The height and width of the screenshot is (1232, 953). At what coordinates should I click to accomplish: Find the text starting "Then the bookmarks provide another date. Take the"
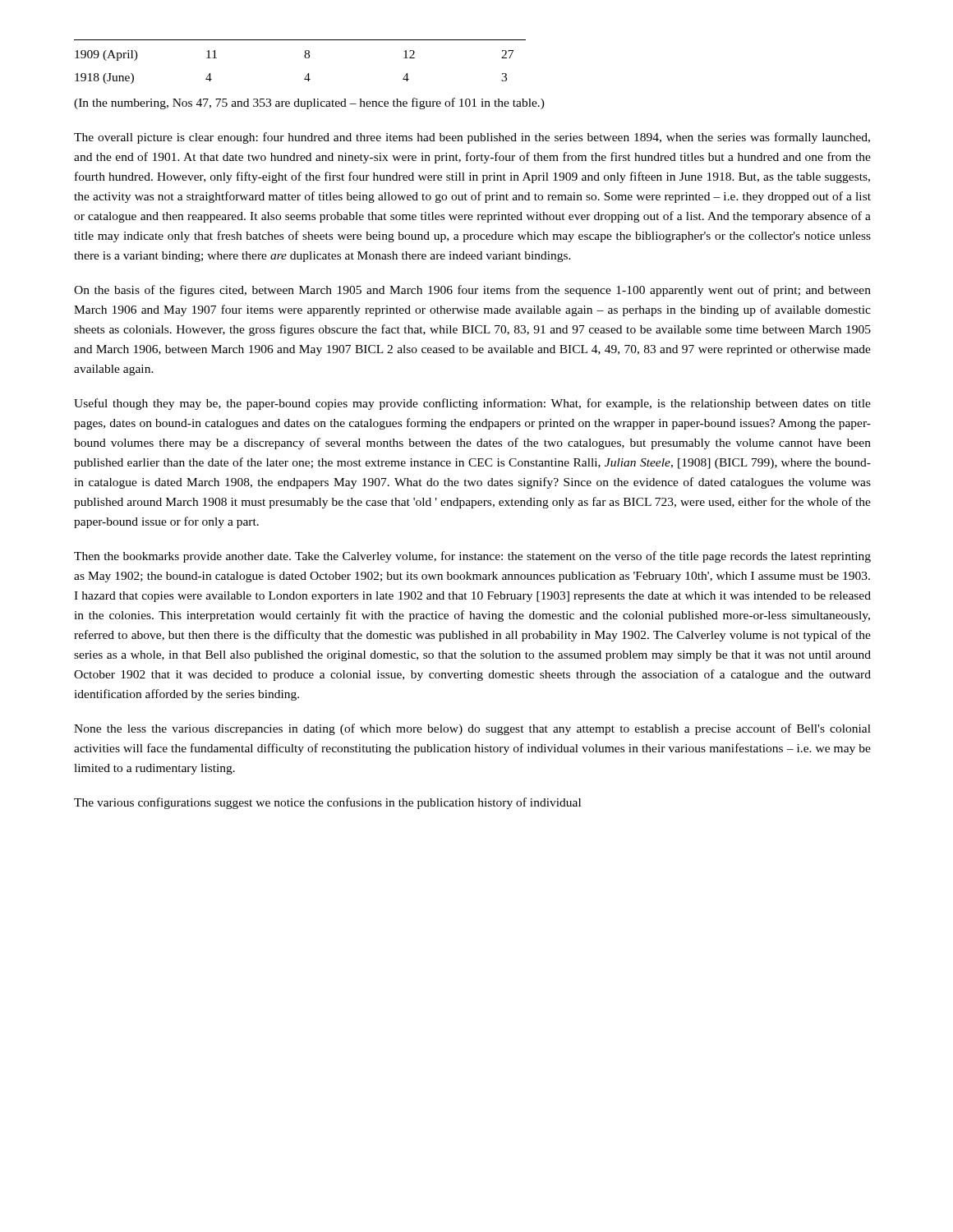[x=472, y=625]
